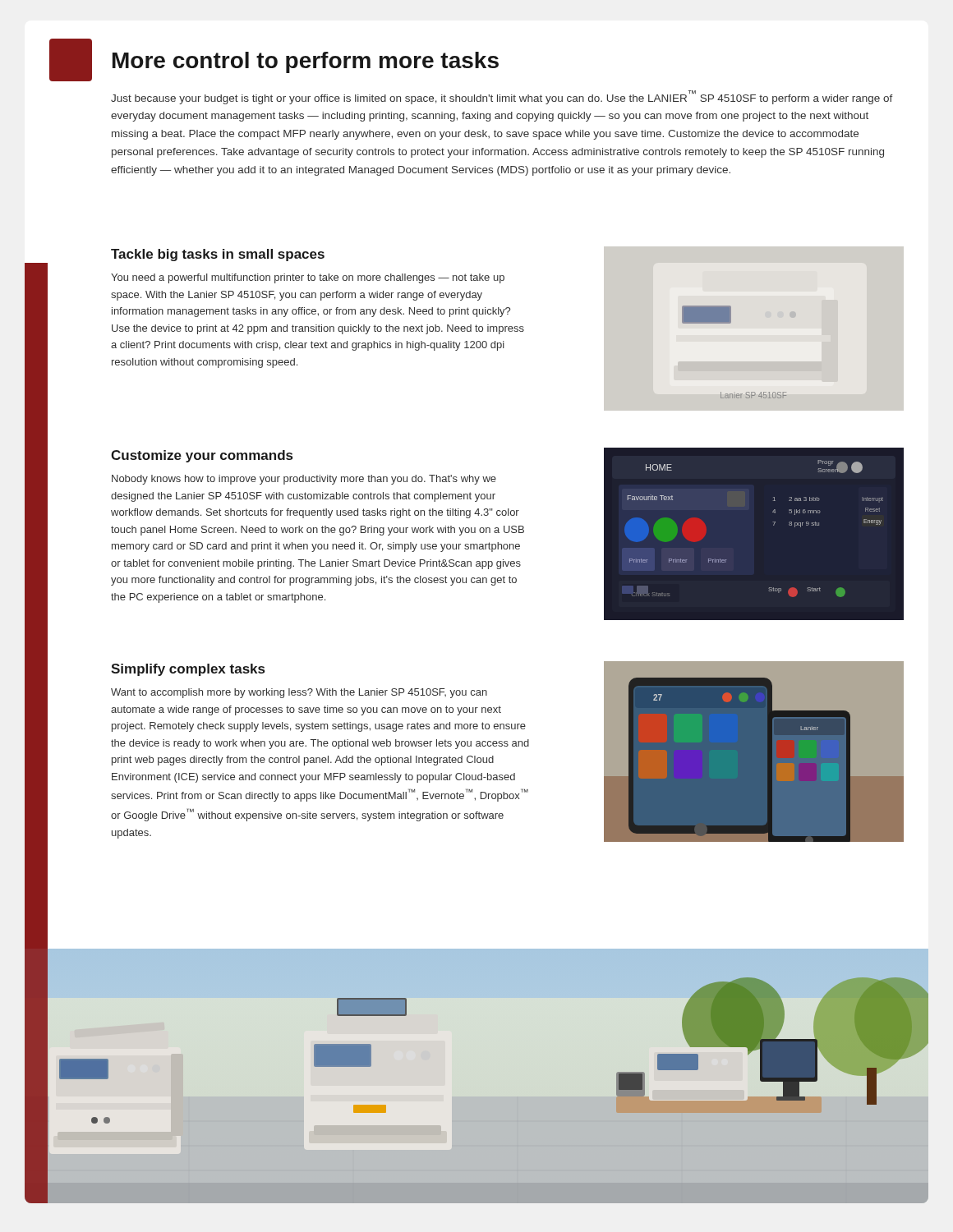Select the region starting "More control to"

(504, 61)
